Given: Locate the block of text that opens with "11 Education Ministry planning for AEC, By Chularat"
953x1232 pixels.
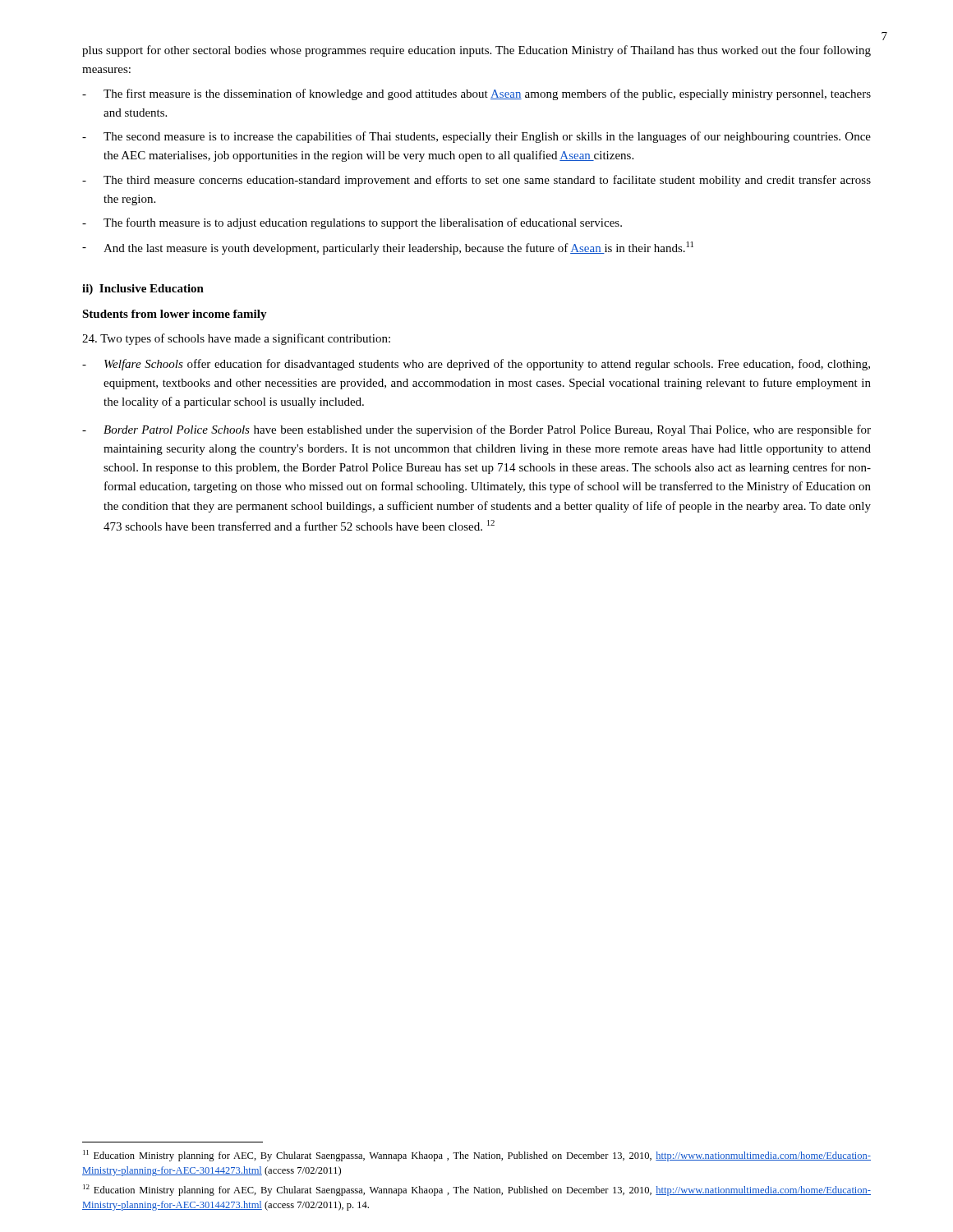Looking at the screenshot, I should 476,1162.
